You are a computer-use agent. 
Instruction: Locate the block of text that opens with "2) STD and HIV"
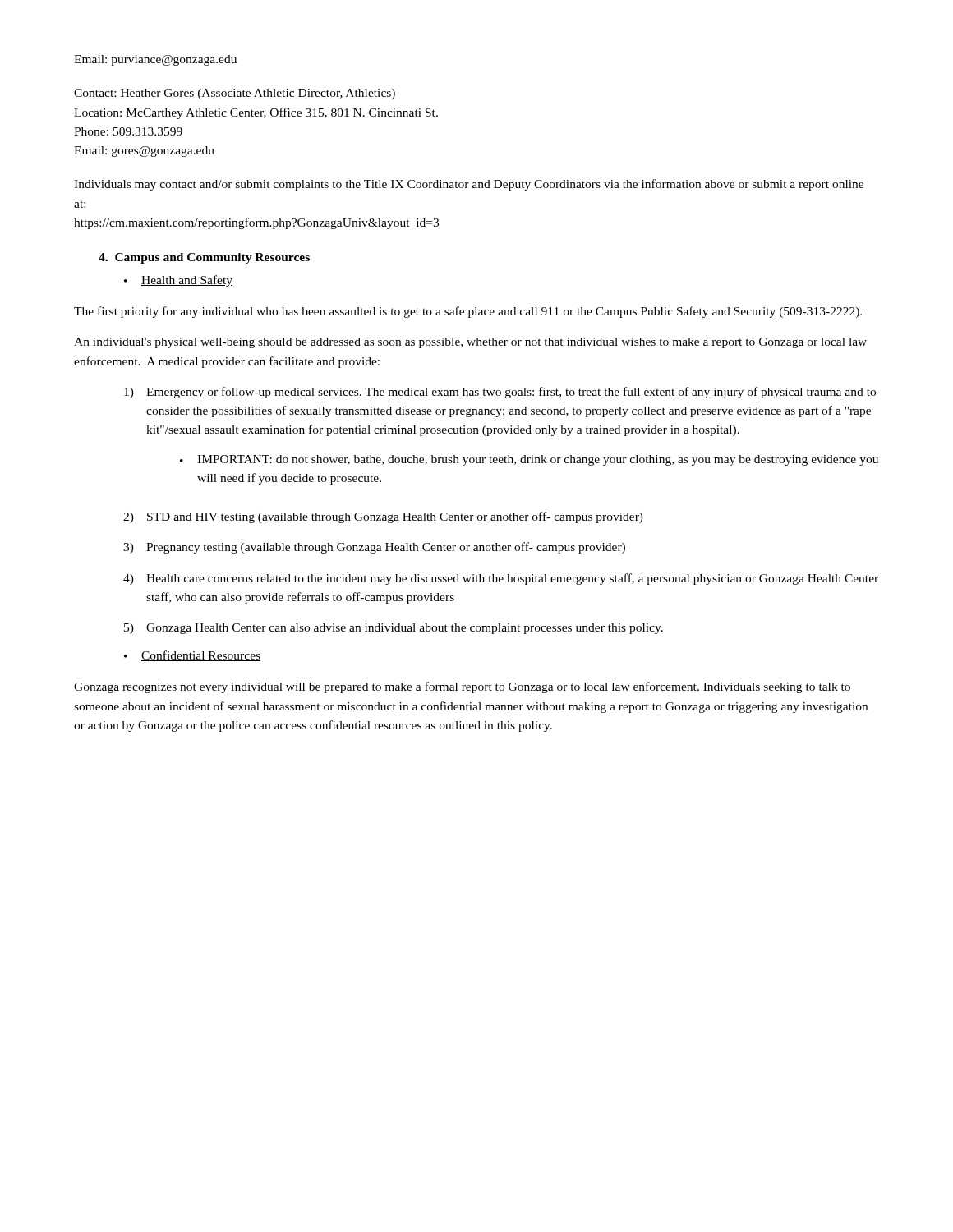tap(383, 516)
